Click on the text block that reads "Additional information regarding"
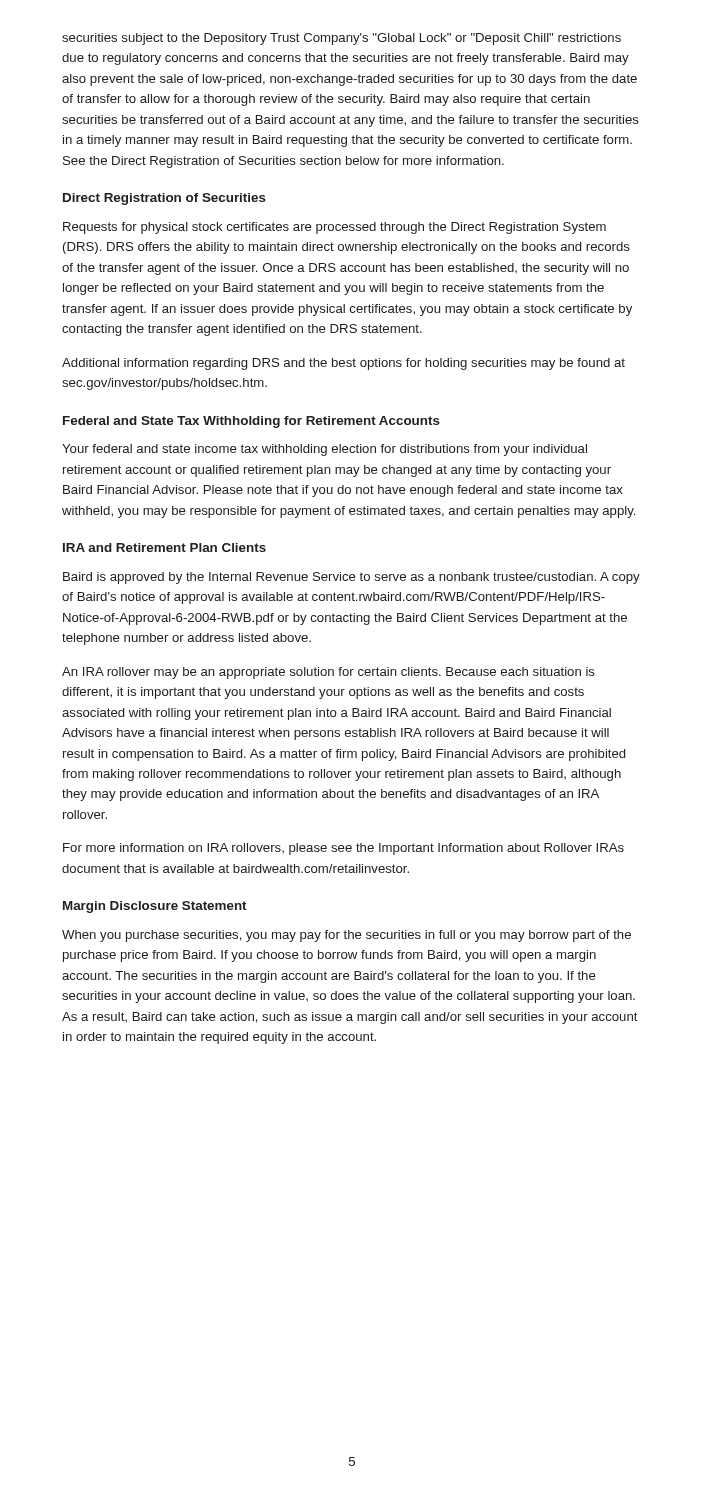Screen dimensions: 1500x704 (x=344, y=372)
